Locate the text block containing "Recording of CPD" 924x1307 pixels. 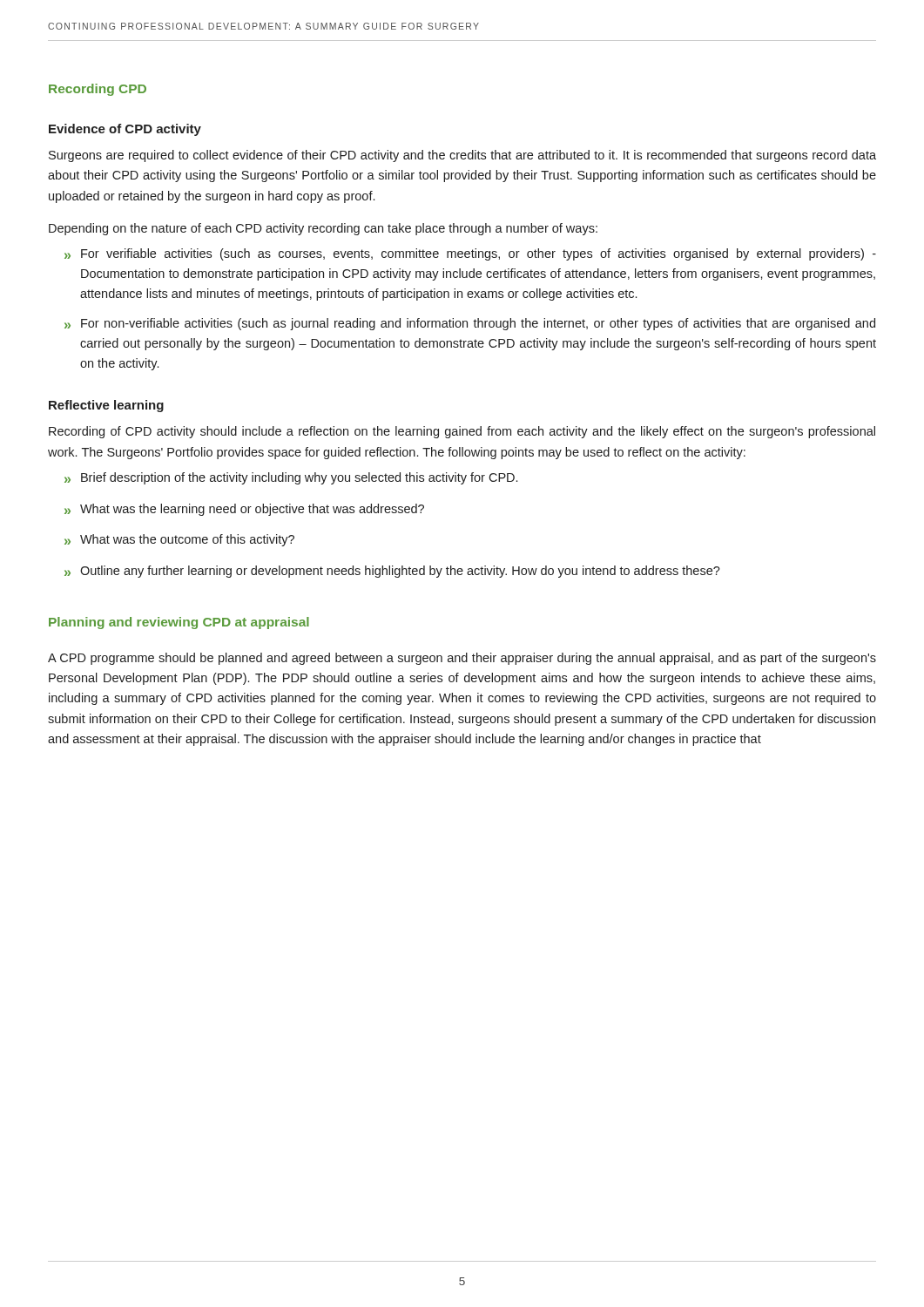462,442
